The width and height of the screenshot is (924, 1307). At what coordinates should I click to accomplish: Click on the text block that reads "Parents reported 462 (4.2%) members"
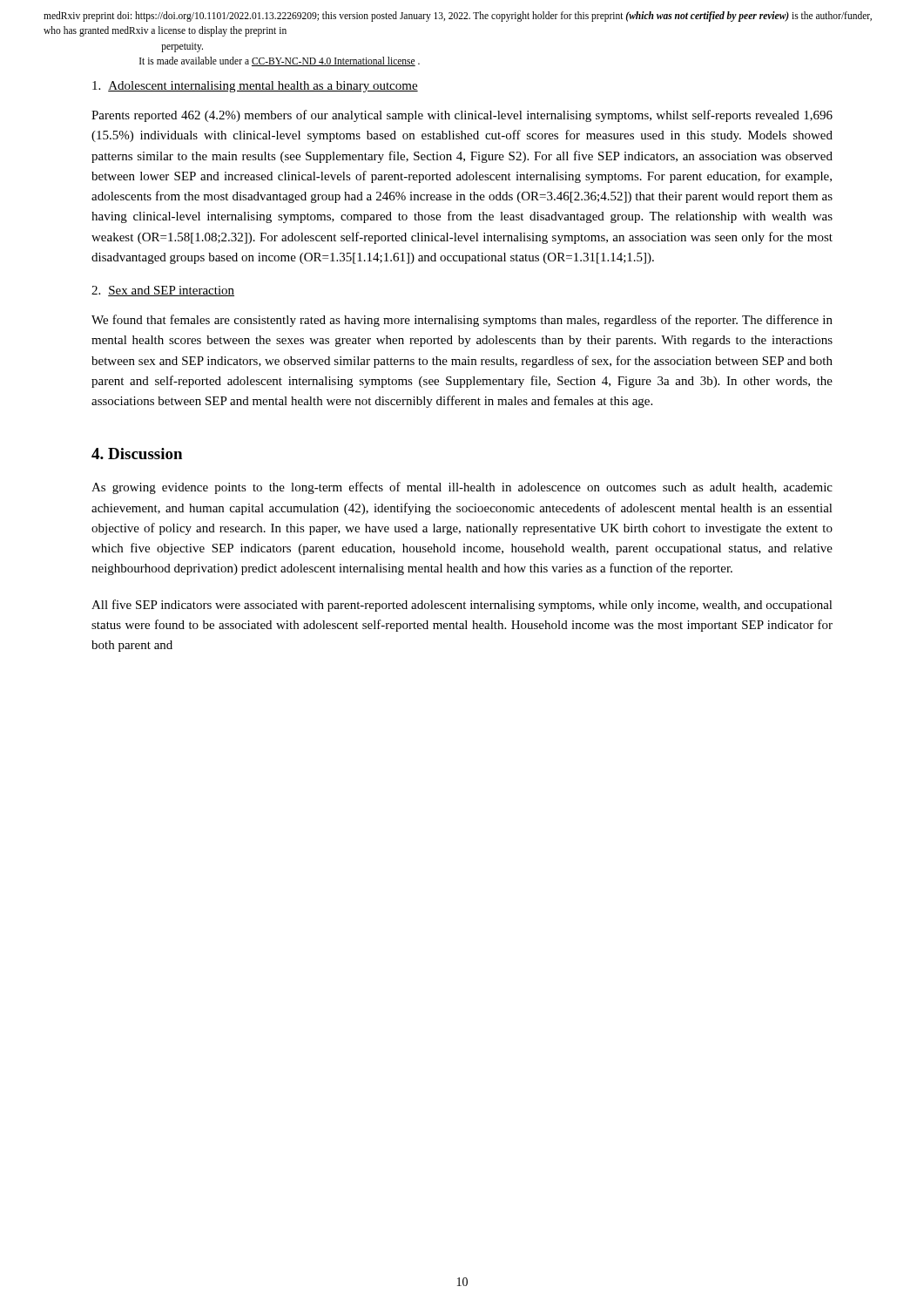click(x=462, y=186)
